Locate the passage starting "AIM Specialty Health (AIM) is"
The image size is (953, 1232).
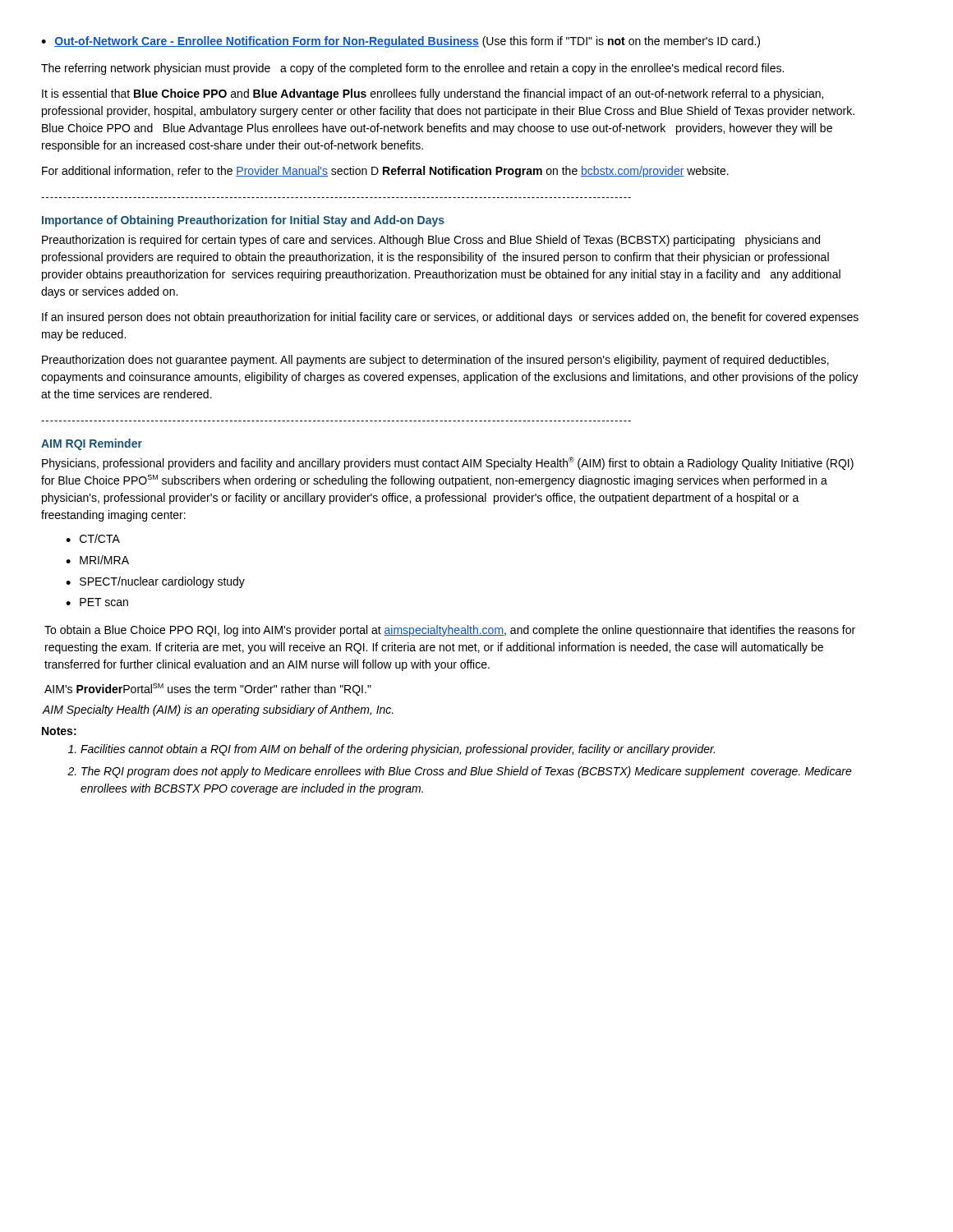point(219,710)
